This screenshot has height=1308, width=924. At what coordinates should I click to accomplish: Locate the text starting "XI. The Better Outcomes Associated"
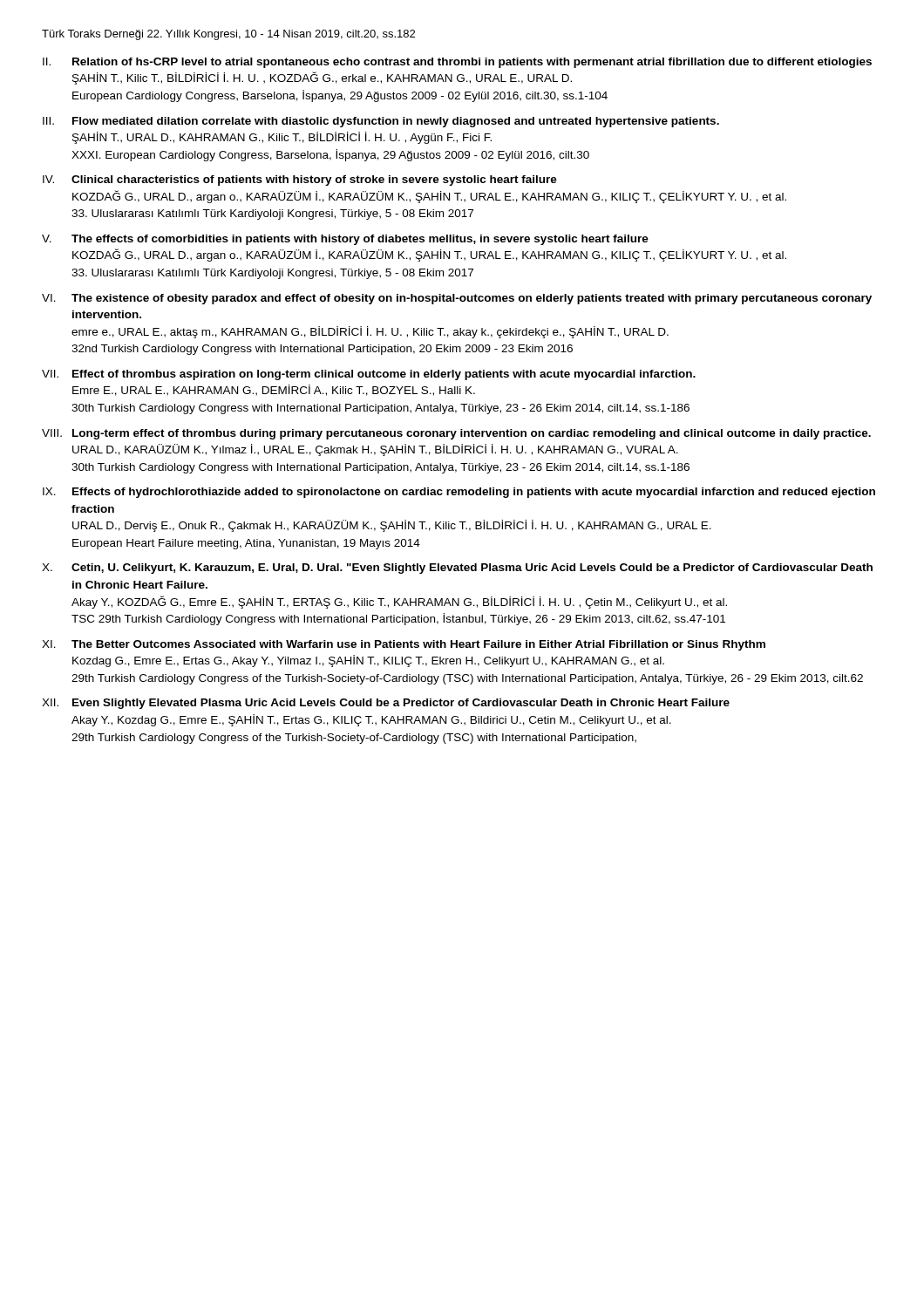coord(462,661)
